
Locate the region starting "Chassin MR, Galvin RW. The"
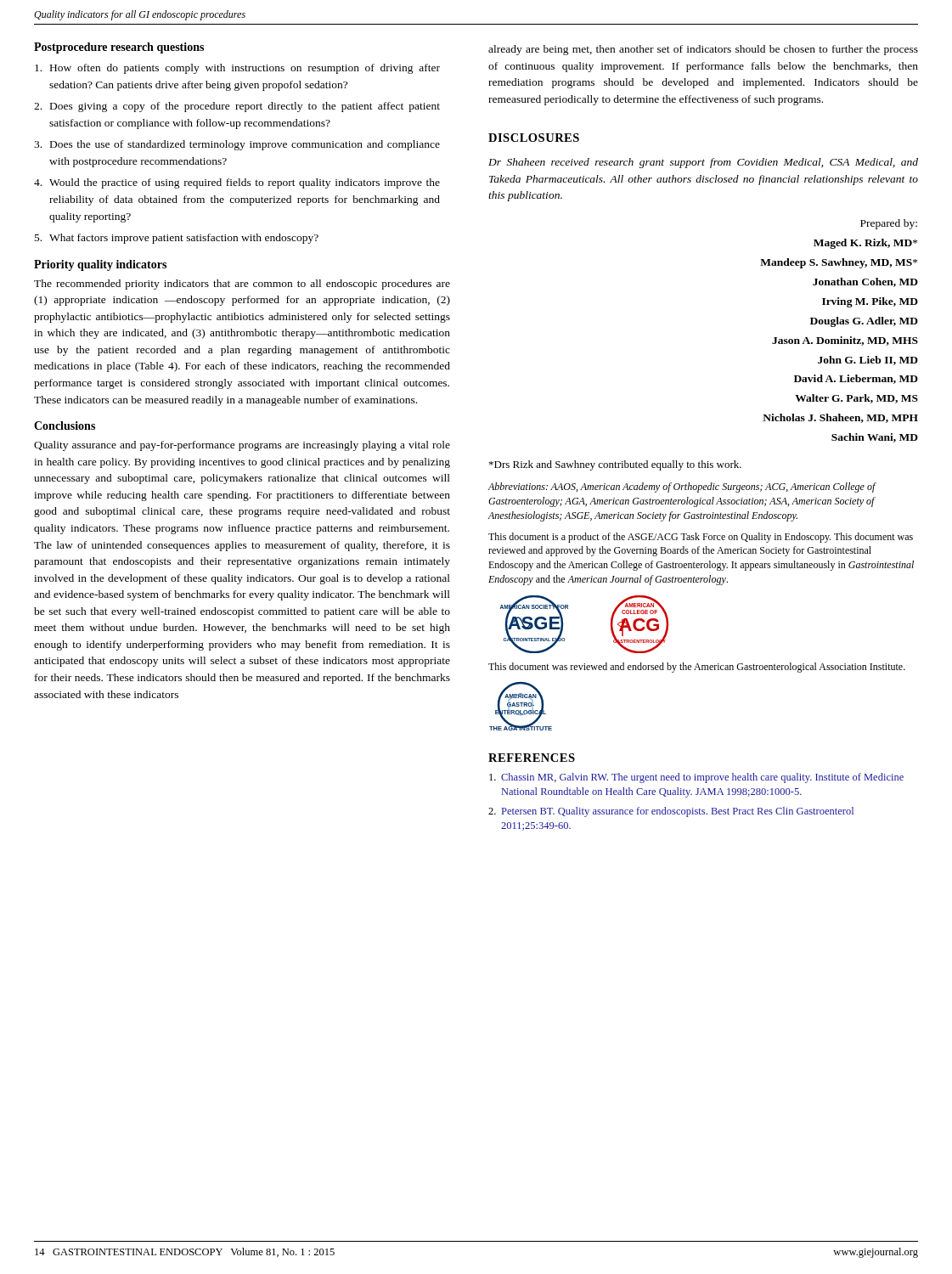tap(698, 785)
